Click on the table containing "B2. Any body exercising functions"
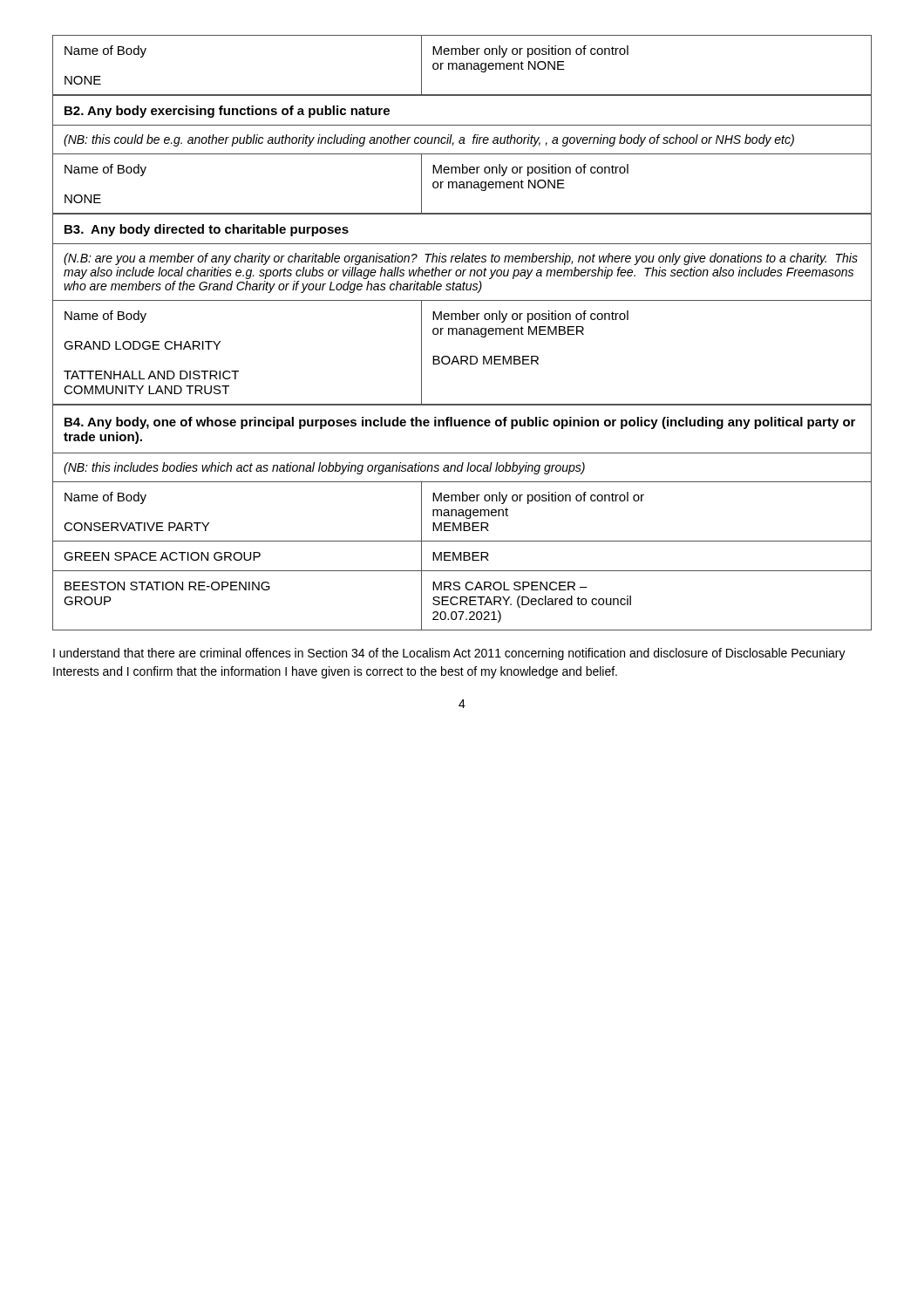 coord(462,154)
